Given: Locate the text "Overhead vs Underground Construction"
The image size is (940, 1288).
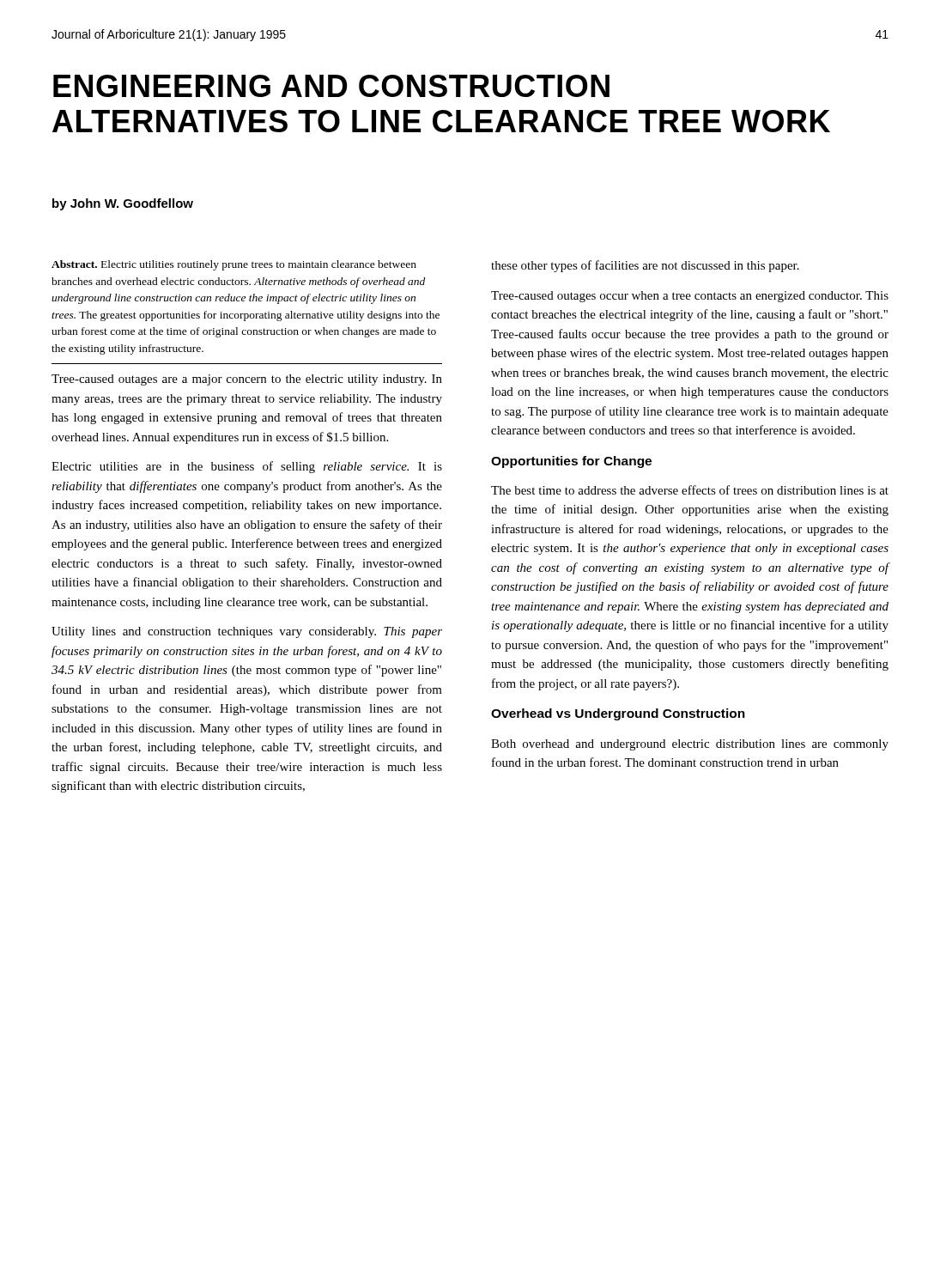Looking at the screenshot, I should click(x=618, y=713).
